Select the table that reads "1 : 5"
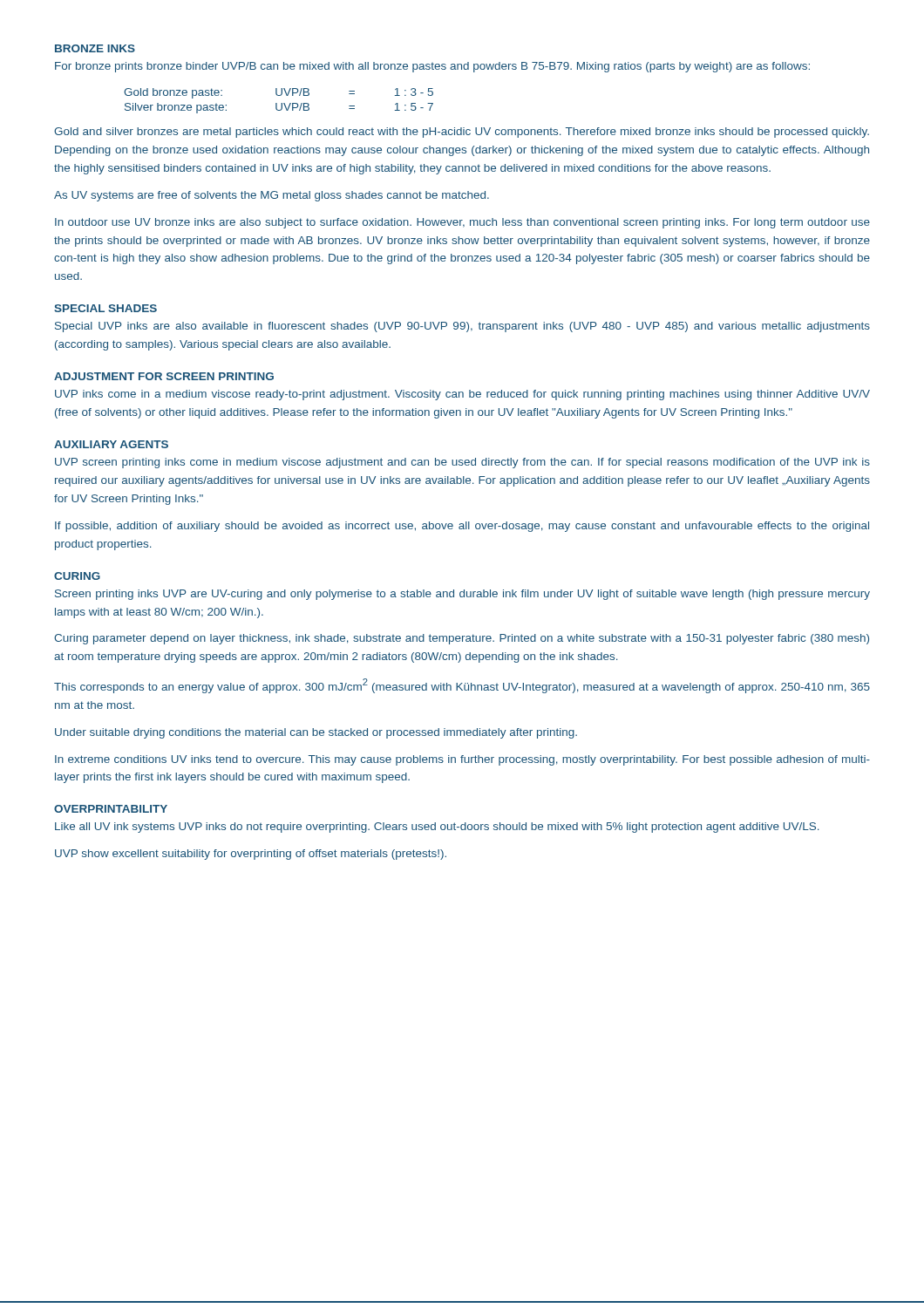 point(497,99)
